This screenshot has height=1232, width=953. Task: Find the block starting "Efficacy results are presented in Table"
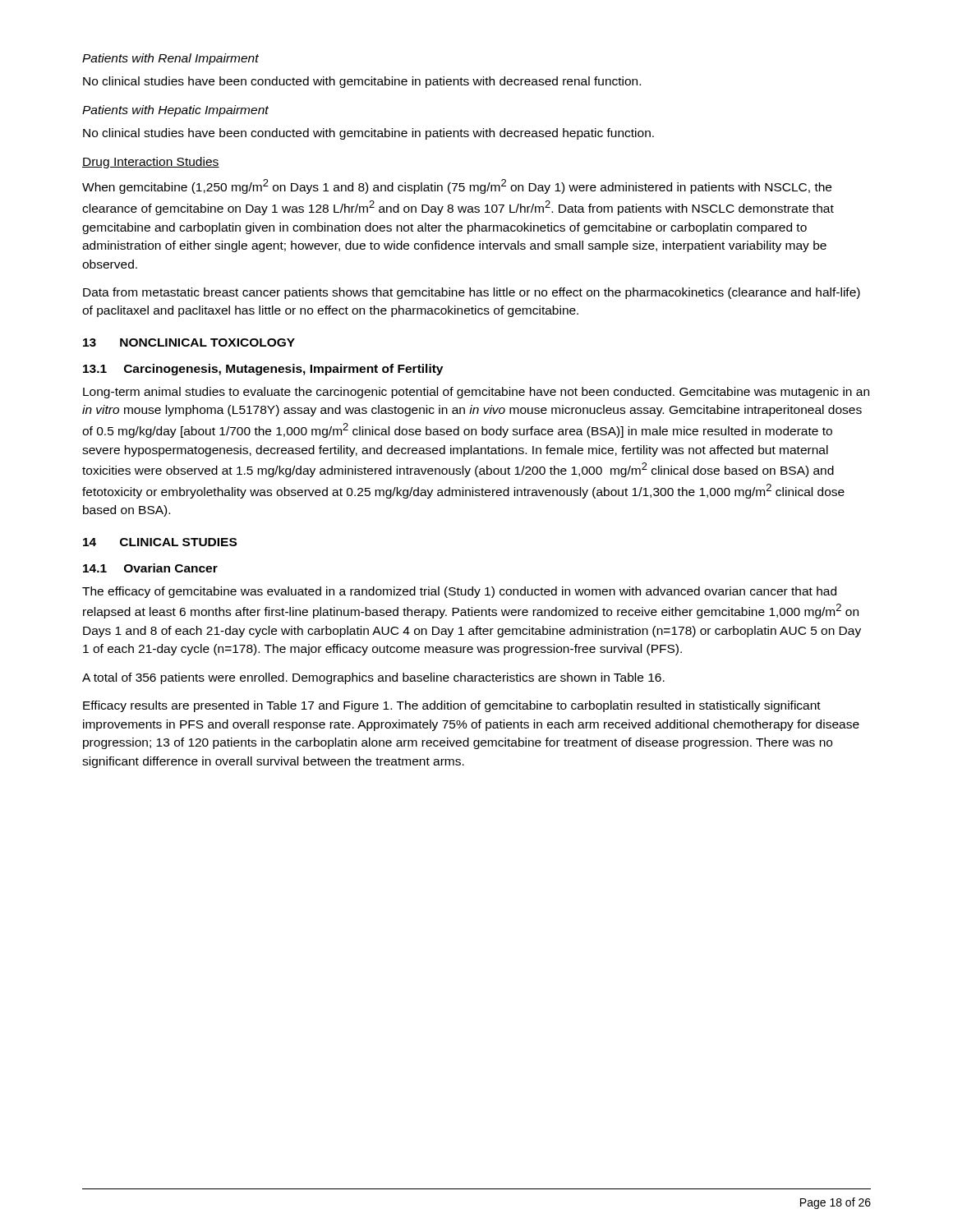476,734
